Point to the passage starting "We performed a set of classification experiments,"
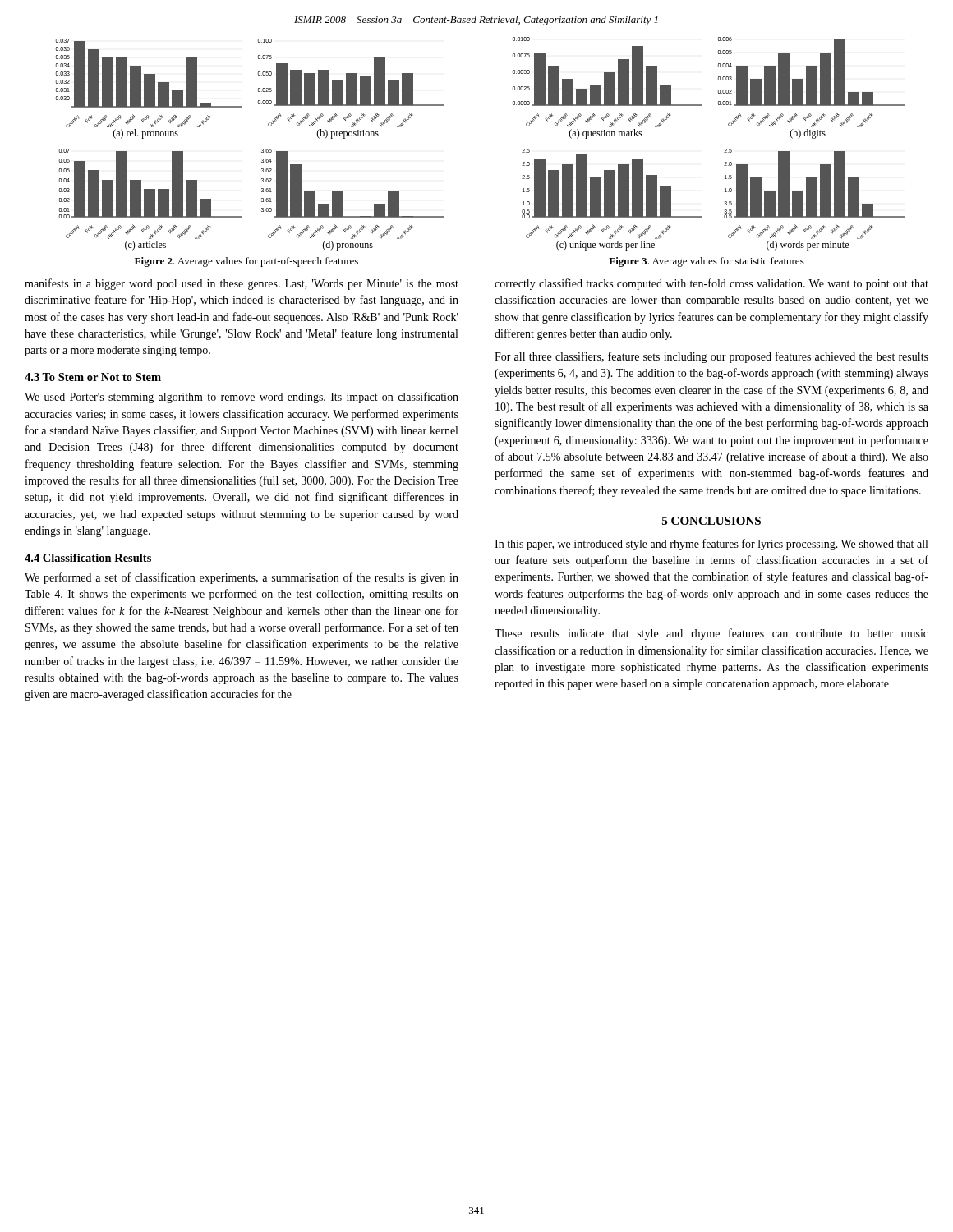Viewport: 953px width, 1232px height. (242, 636)
